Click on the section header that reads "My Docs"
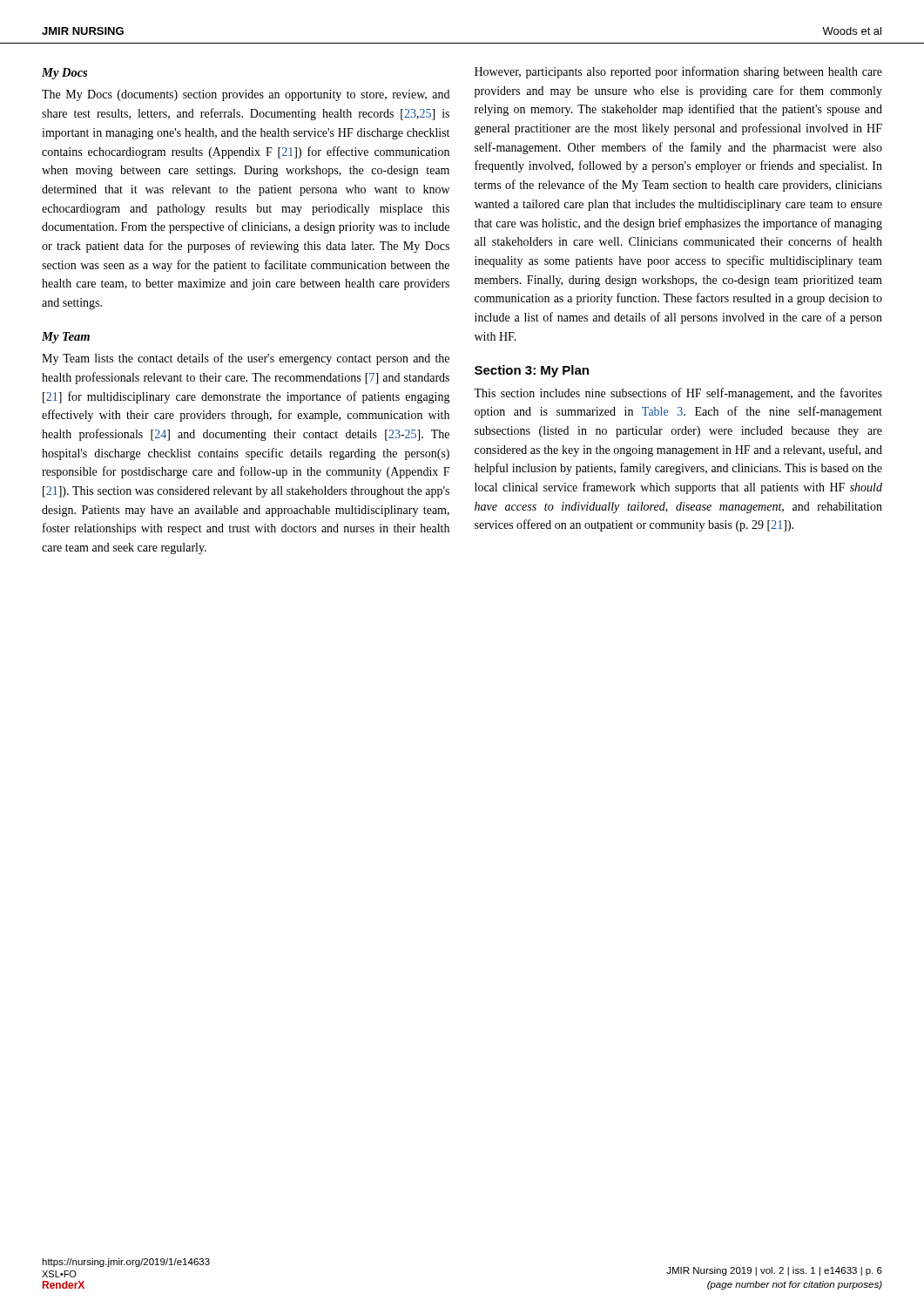Image resolution: width=924 pixels, height=1307 pixels. point(64,74)
